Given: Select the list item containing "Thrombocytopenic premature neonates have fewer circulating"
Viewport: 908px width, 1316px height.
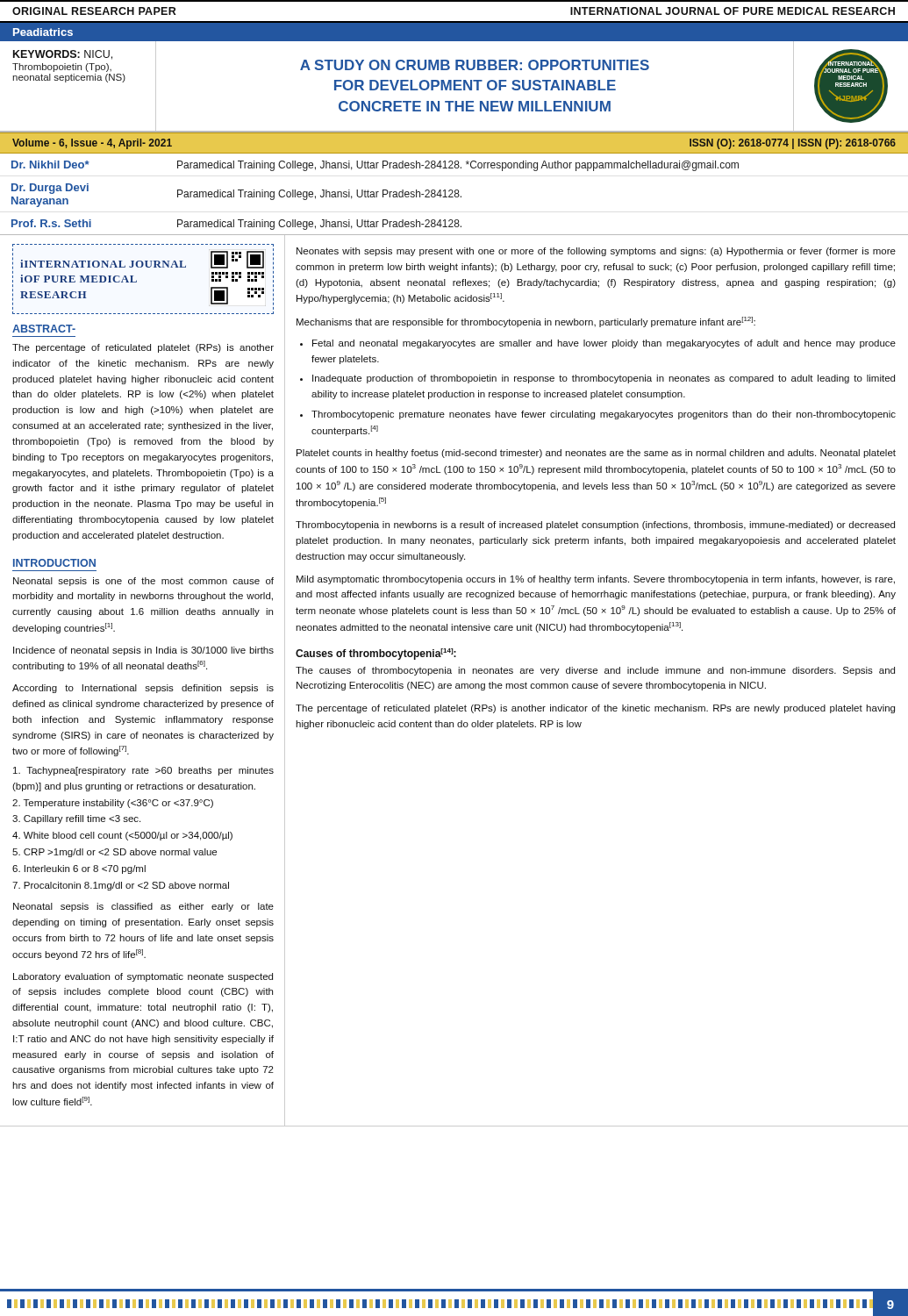Looking at the screenshot, I should [604, 422].
